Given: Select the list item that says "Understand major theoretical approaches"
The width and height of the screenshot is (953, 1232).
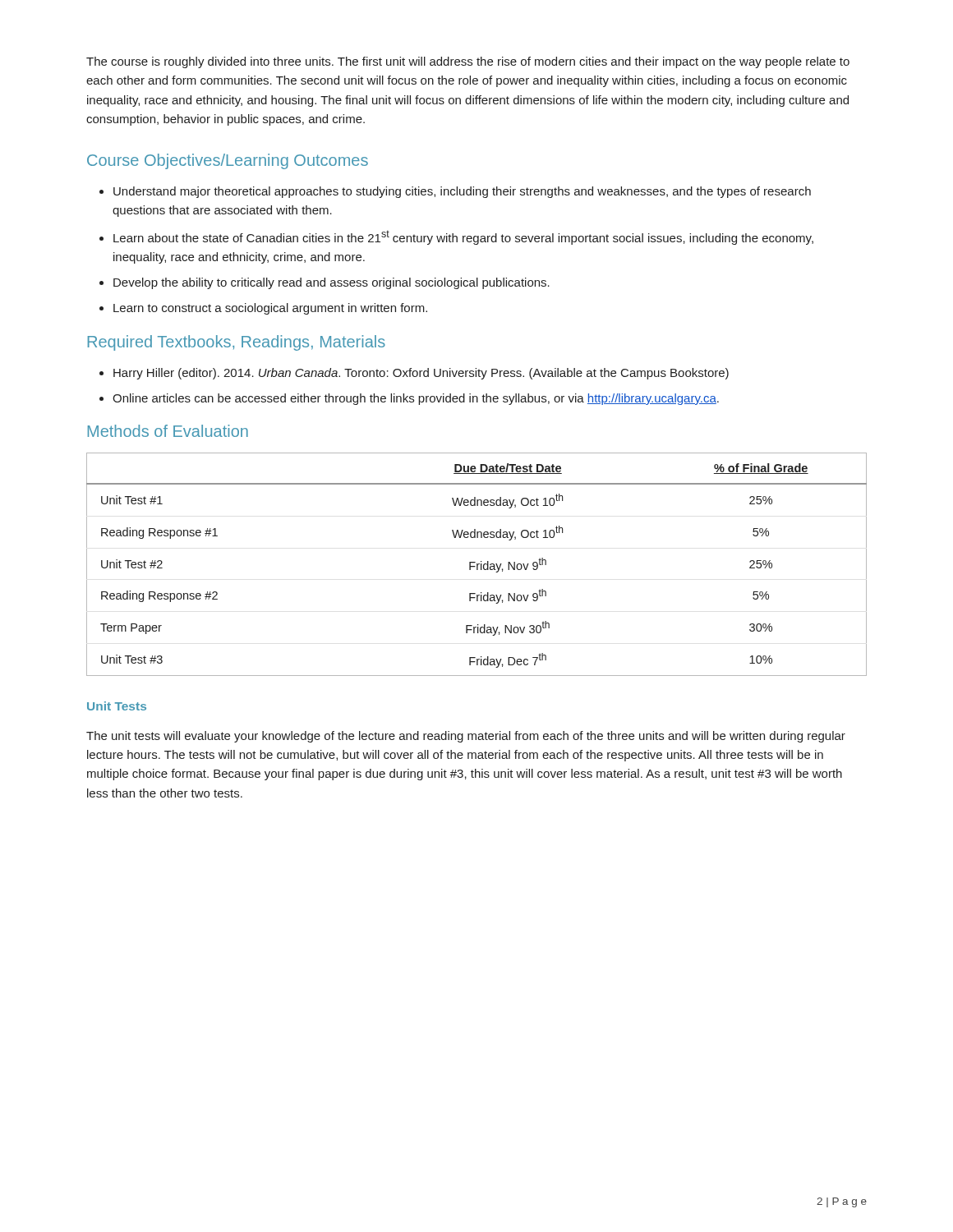Looking at the screenshot, I should (x=462, y=201).
